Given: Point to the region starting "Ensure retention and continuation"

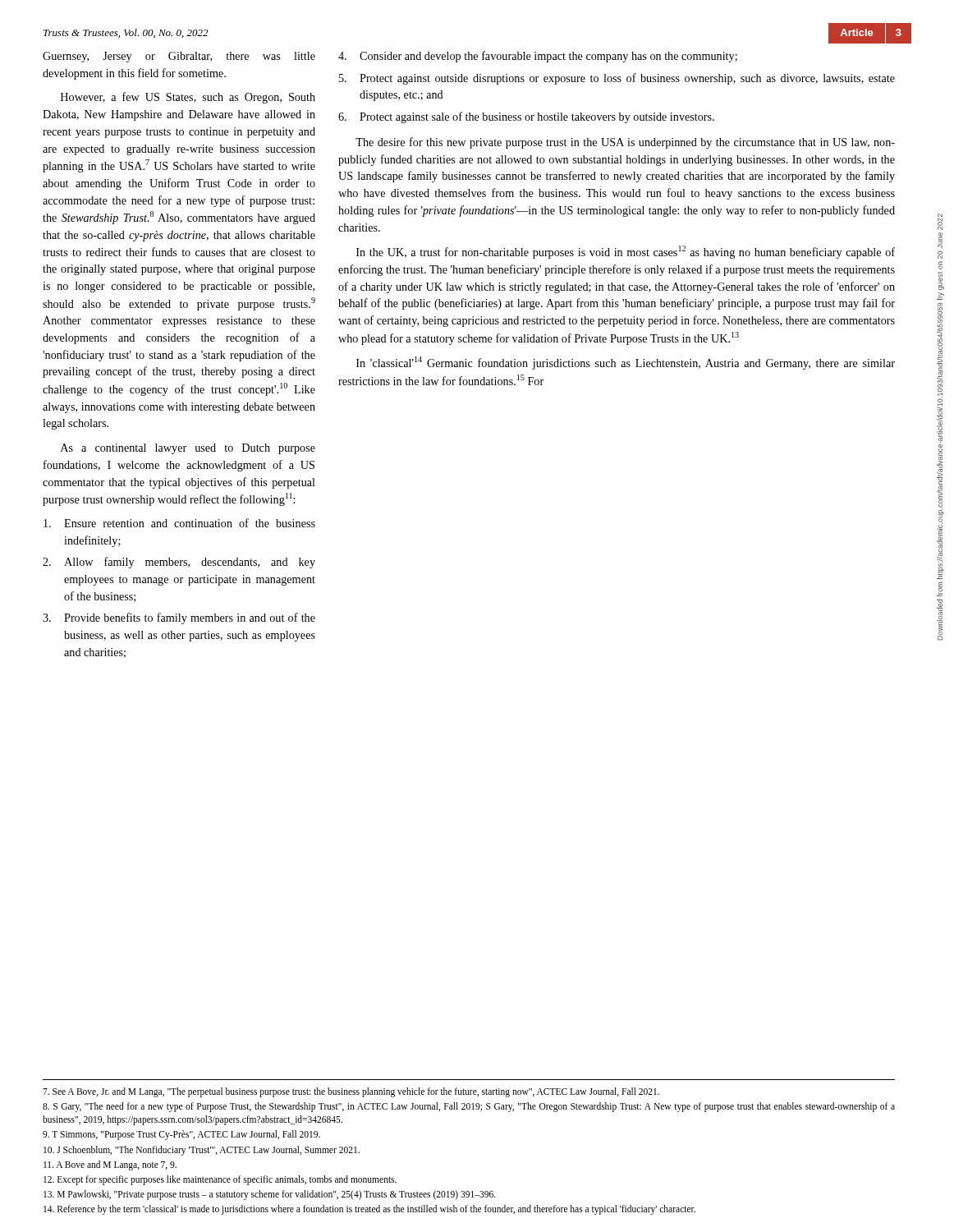Looking at the screenshot, I should click(x=179, y=532).
